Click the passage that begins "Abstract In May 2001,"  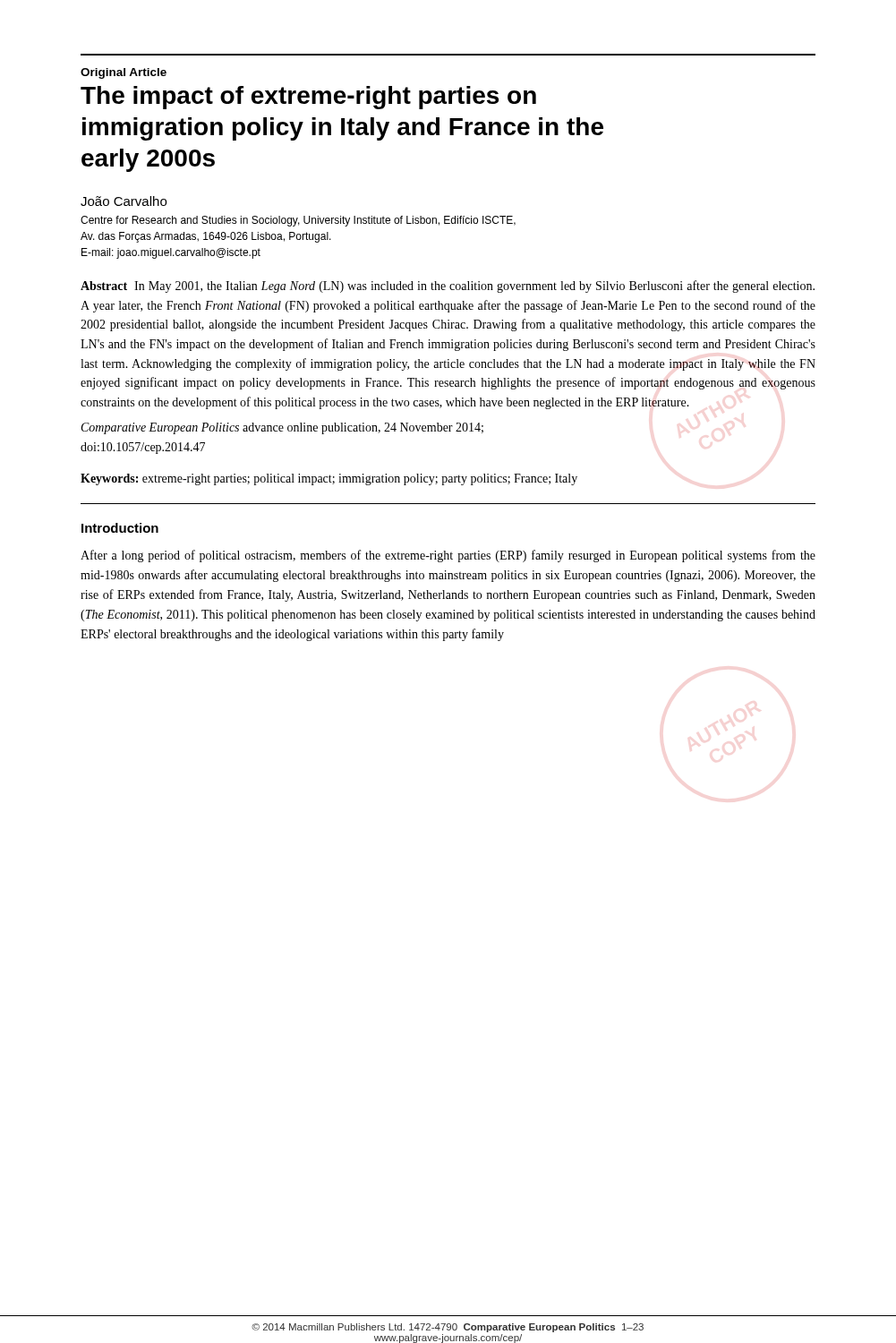[448, 367]
